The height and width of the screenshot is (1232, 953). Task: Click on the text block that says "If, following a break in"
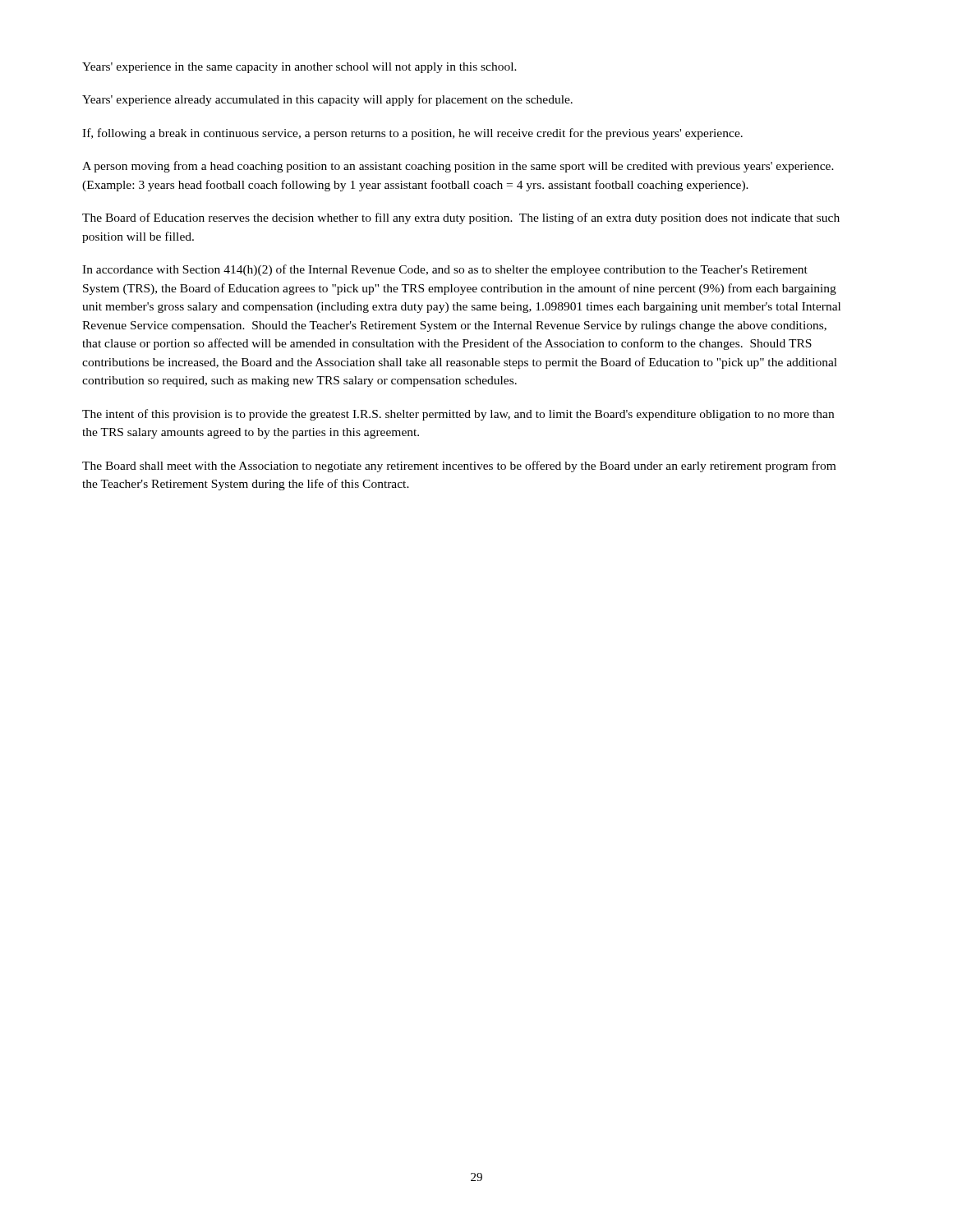413,133
